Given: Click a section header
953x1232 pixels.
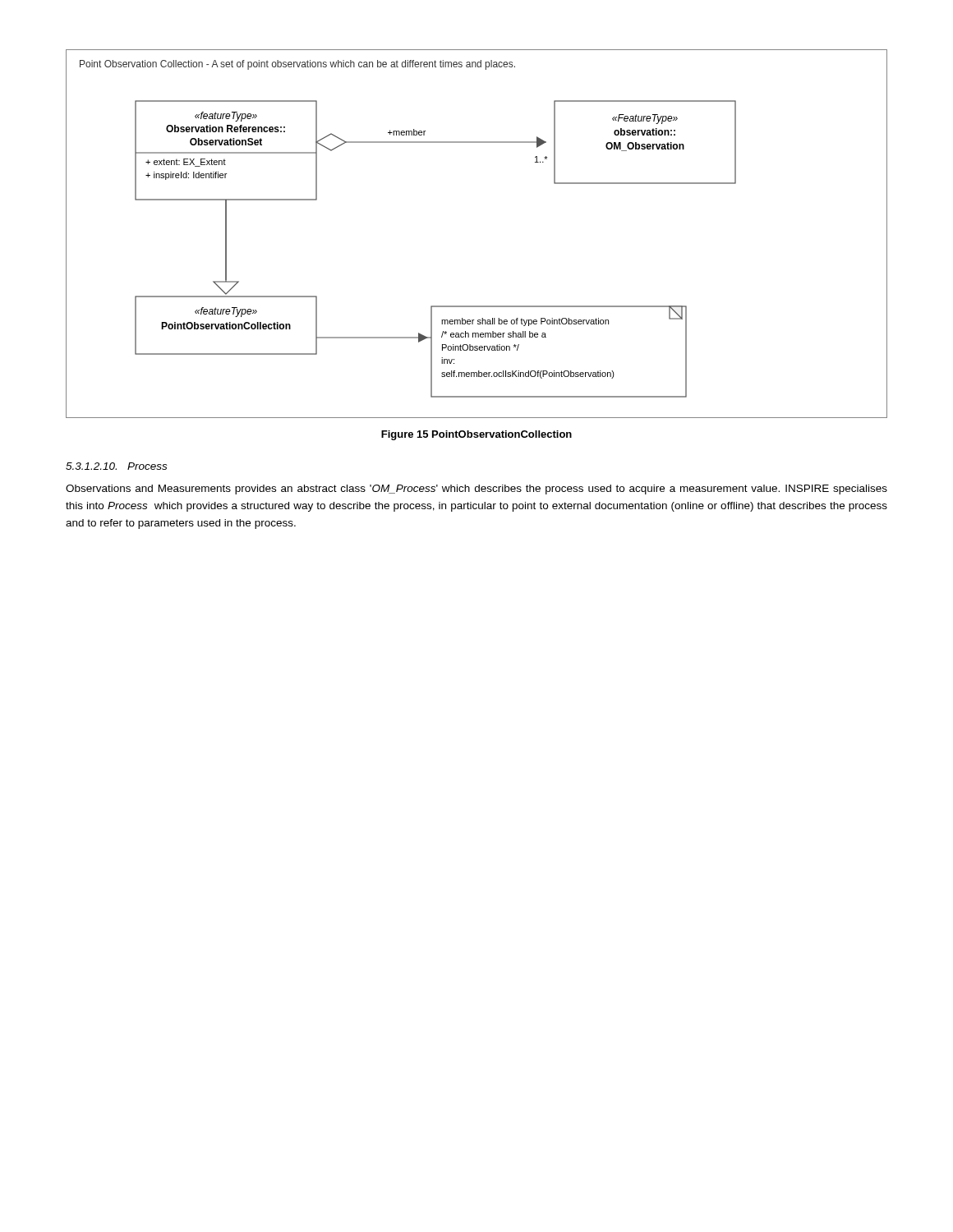Looking at the screenshot, I should tap(117, 466).
